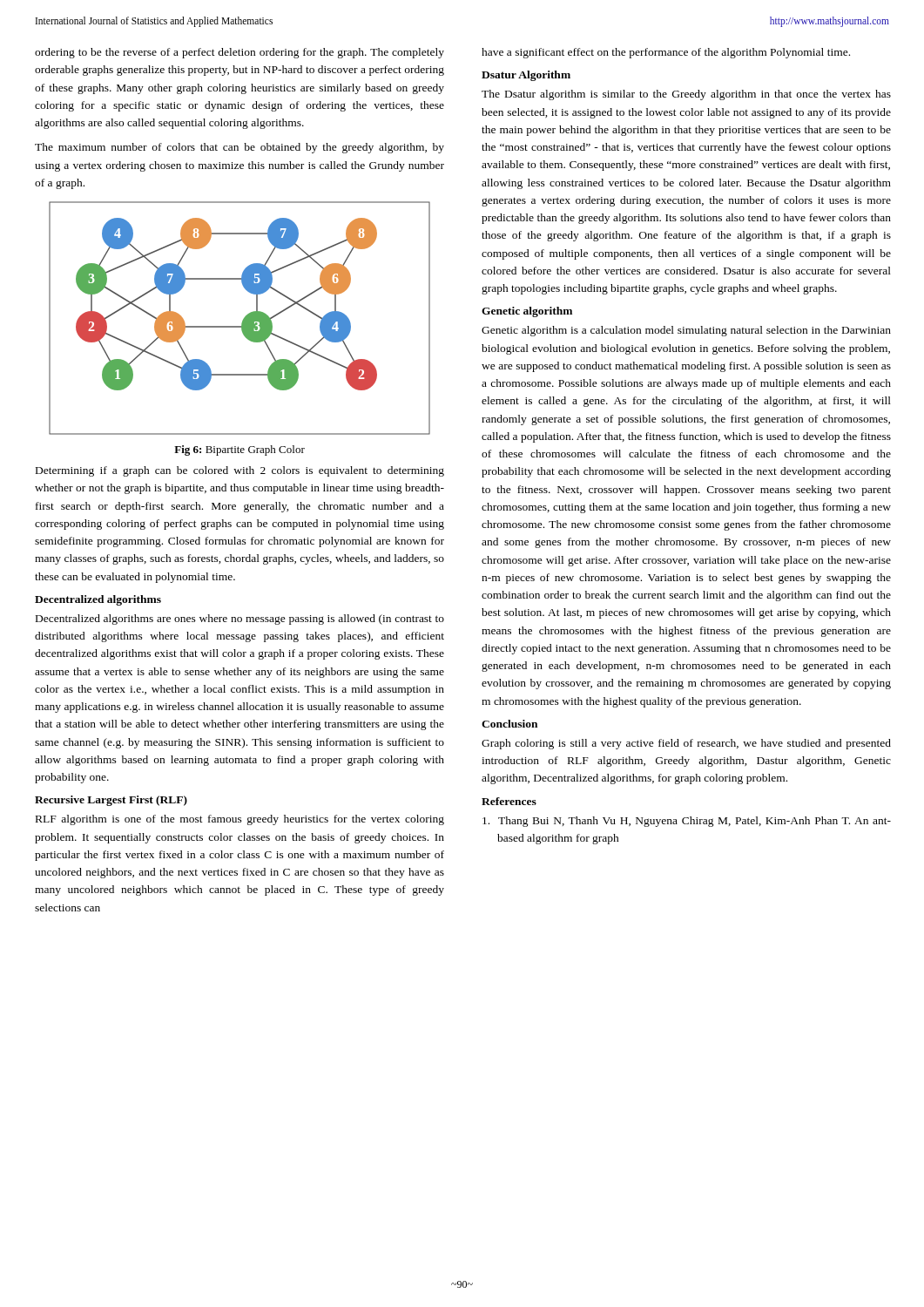Click on the text starting "Dsatur Algorithm"
The width and height of the screenshot is (924, 1307).
coord(526,75)
